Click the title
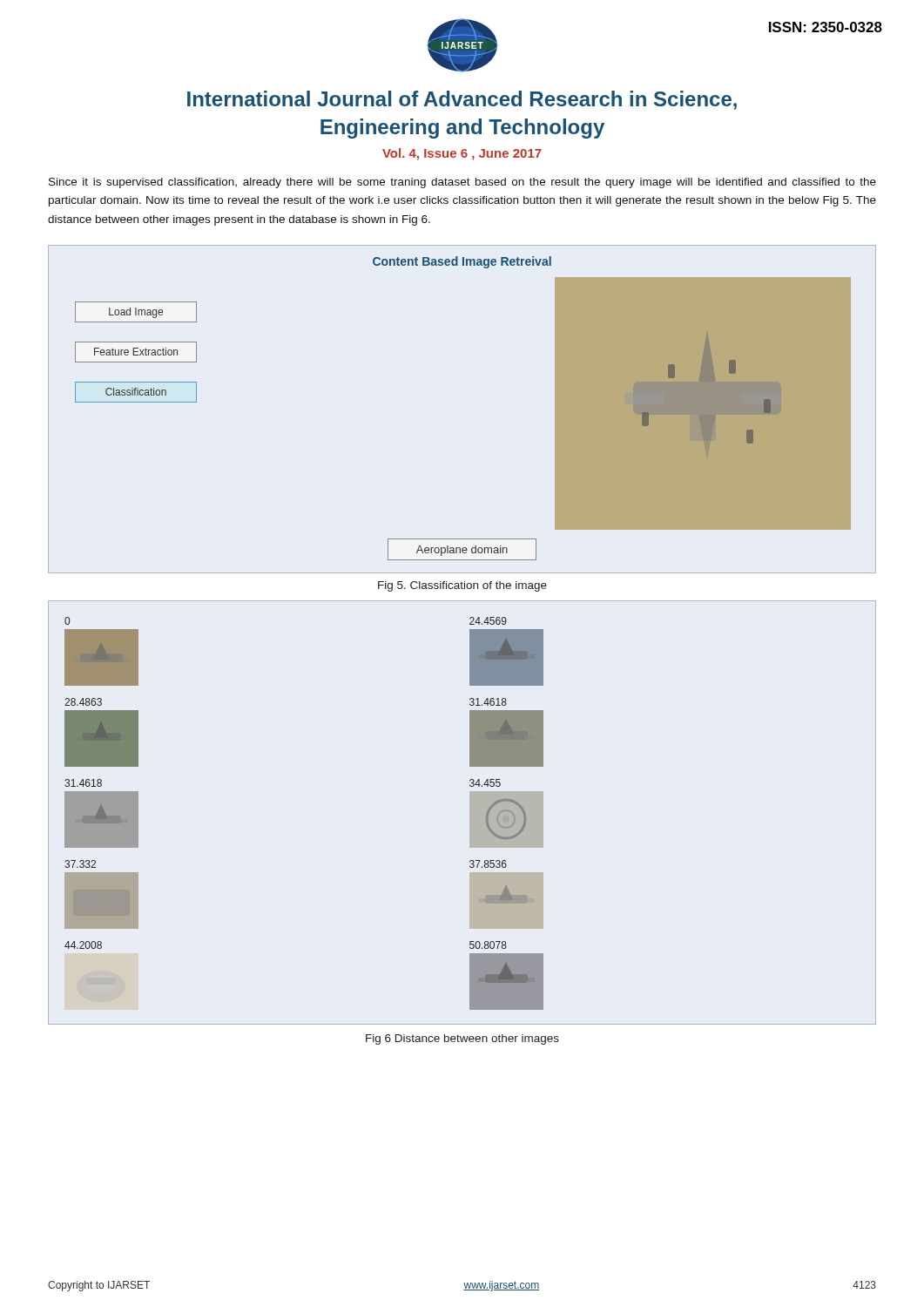The width and height of the screenshot is (924, 1307). point(462,114)
